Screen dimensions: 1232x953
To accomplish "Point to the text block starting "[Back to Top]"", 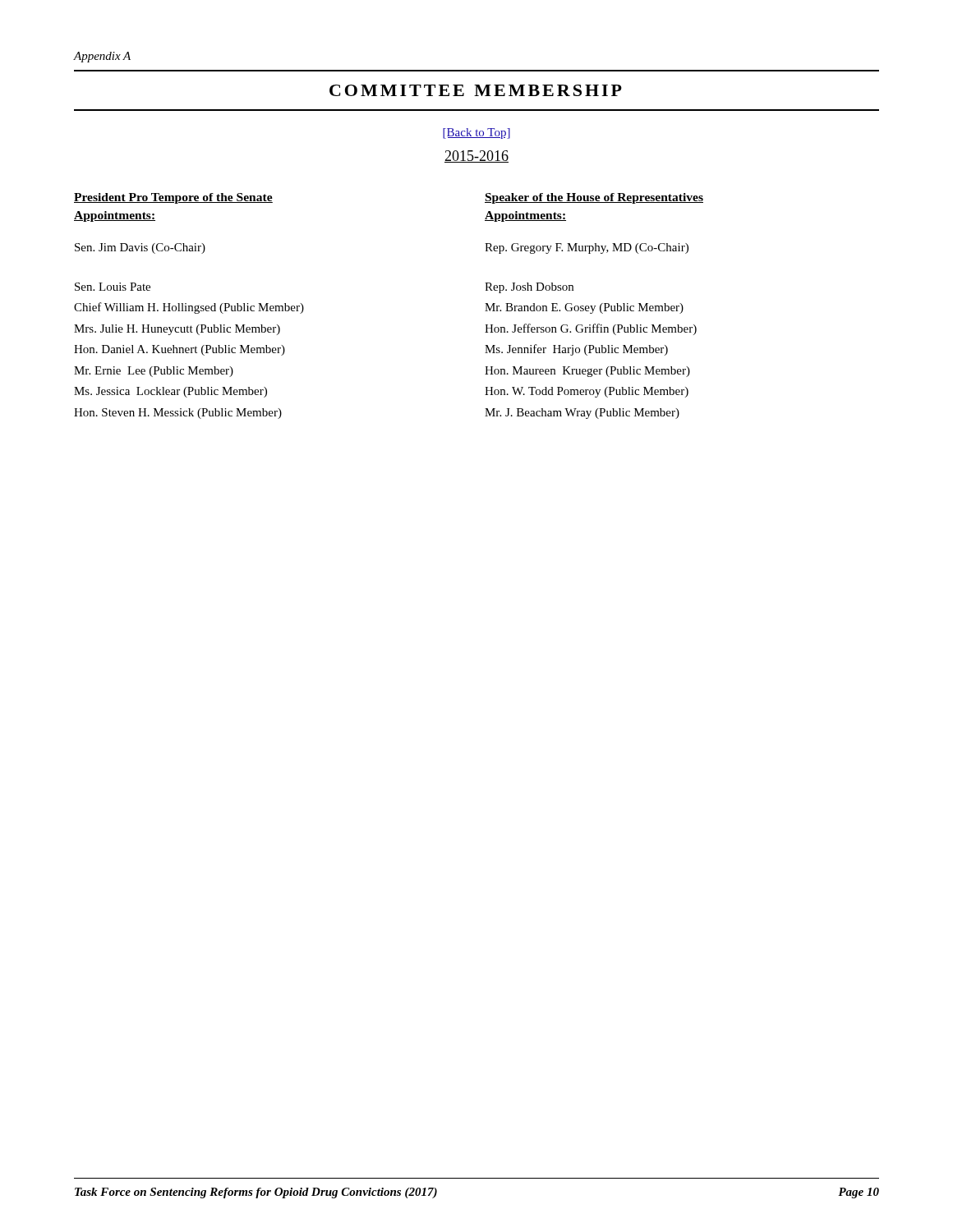I will click(x=476, y=132).
